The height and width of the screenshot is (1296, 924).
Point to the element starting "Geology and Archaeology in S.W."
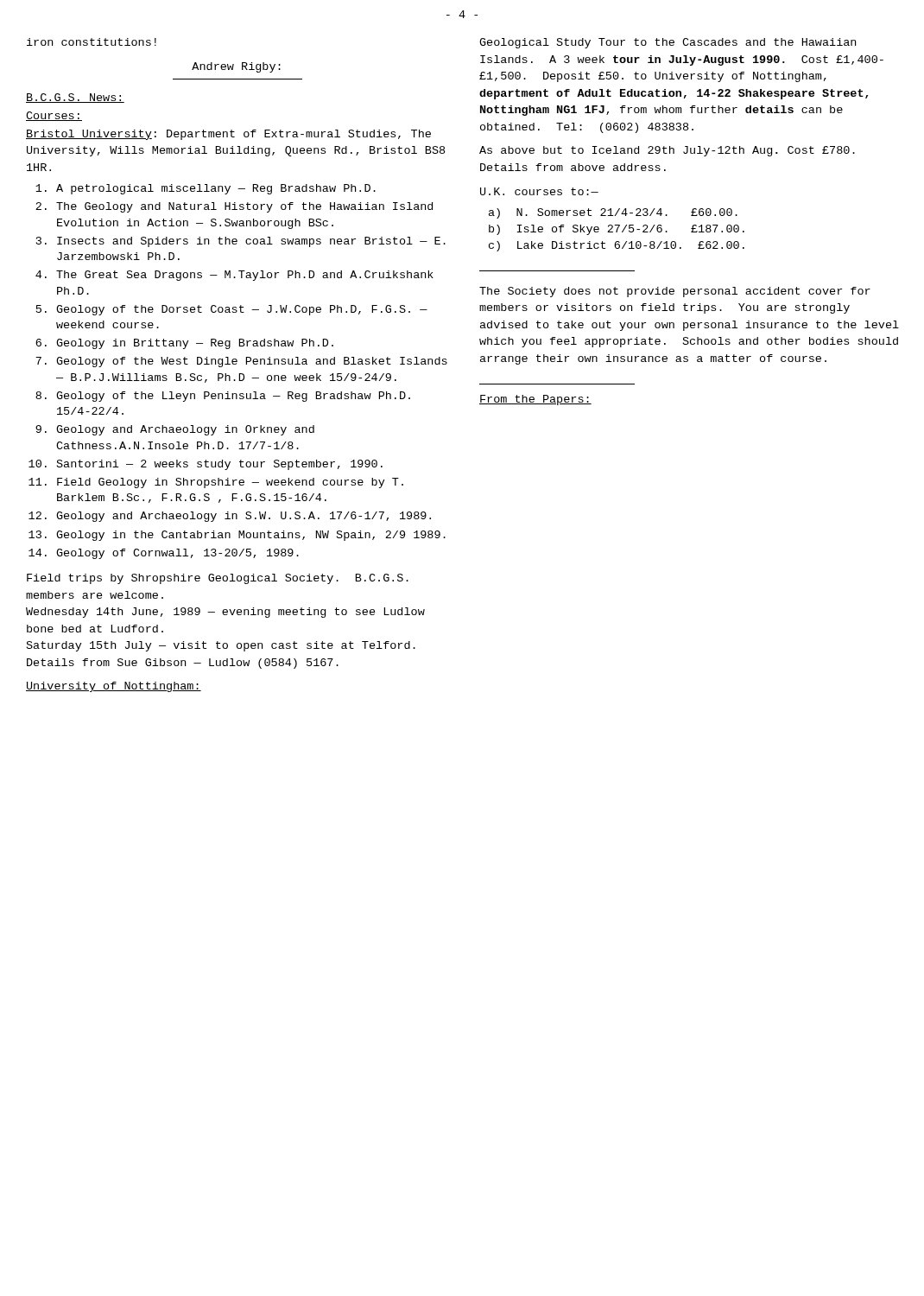tap(245, 517)
